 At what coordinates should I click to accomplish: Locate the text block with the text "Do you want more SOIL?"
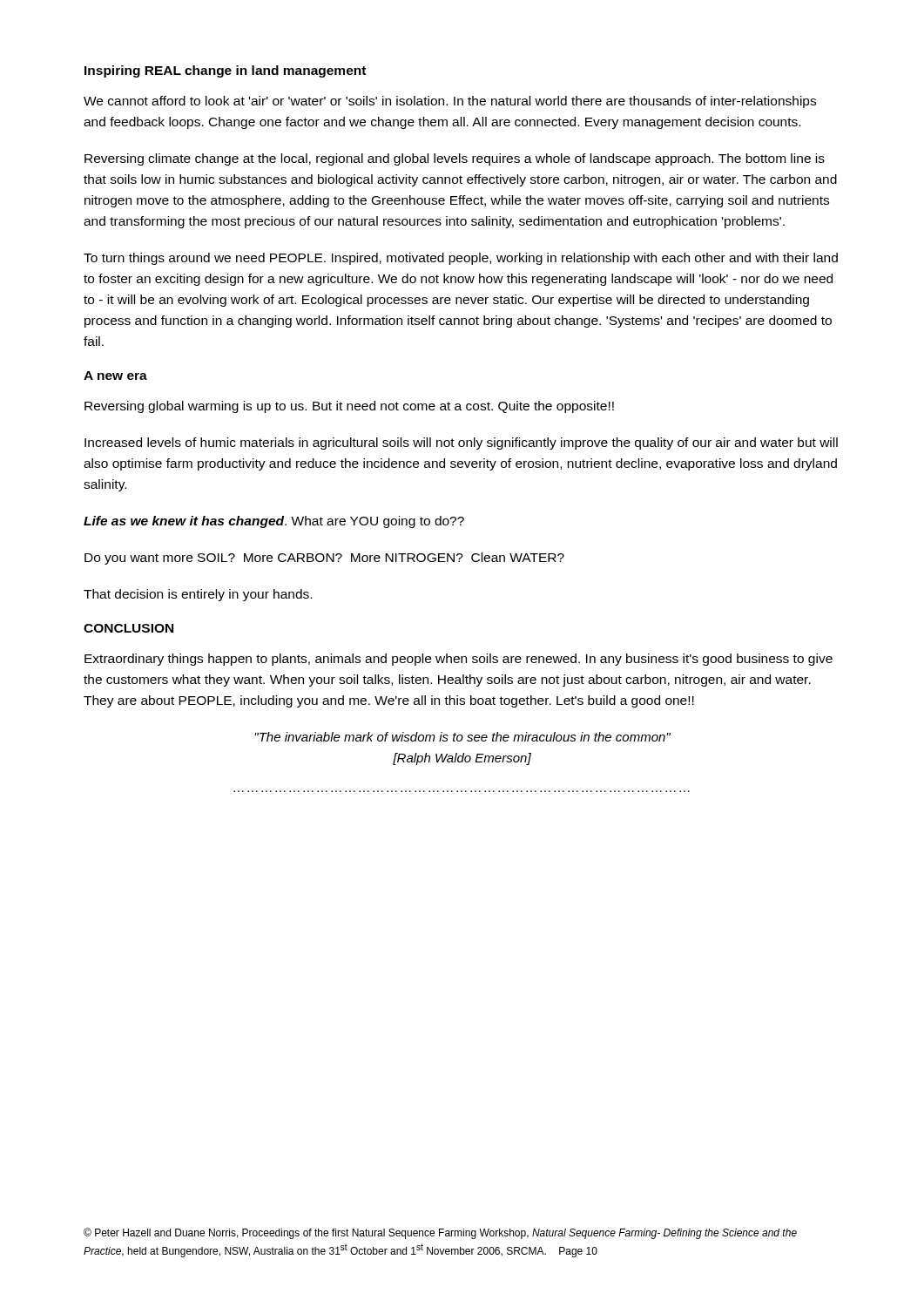tap(324, 557)
